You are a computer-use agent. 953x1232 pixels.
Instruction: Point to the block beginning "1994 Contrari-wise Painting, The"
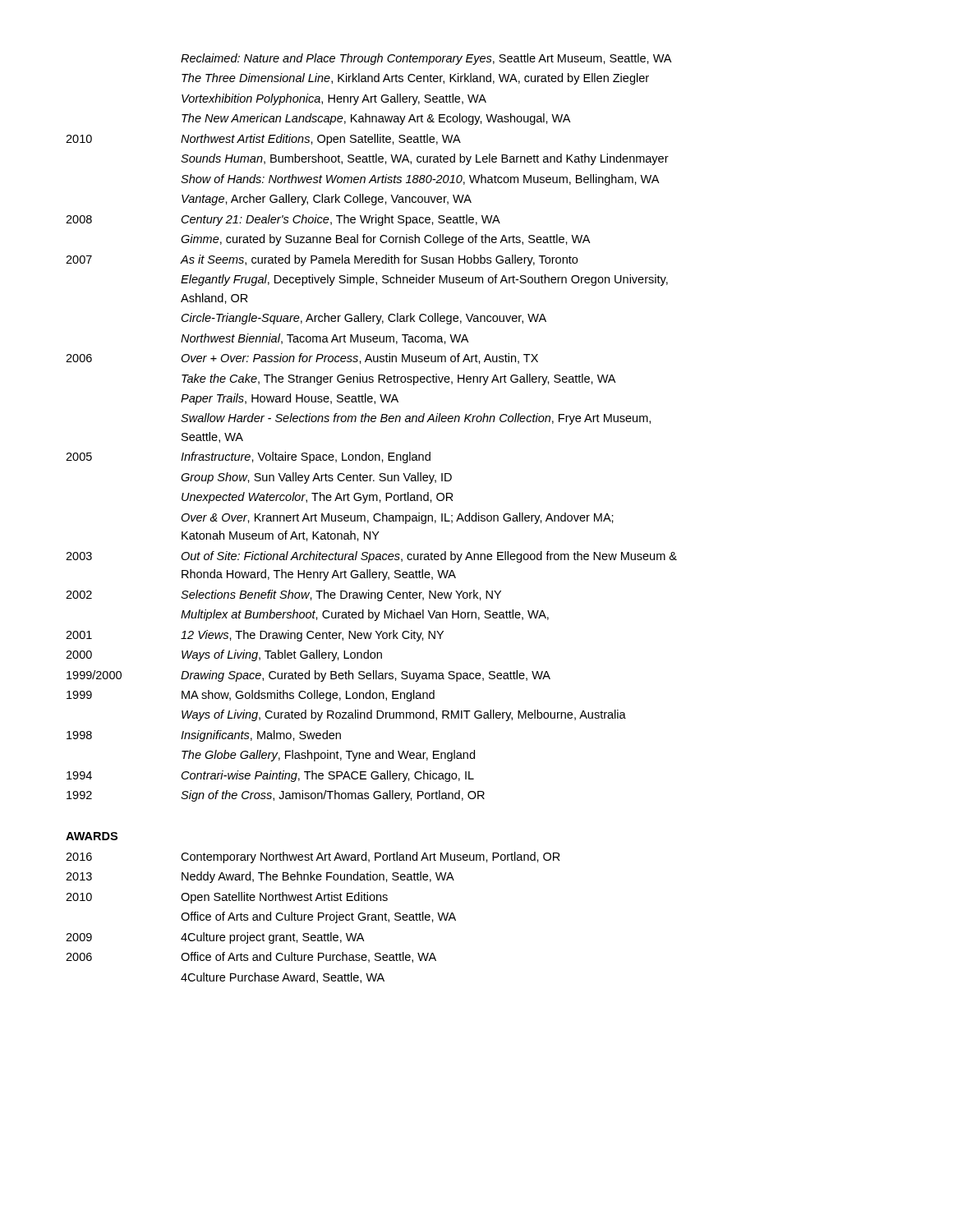point(476,775)
